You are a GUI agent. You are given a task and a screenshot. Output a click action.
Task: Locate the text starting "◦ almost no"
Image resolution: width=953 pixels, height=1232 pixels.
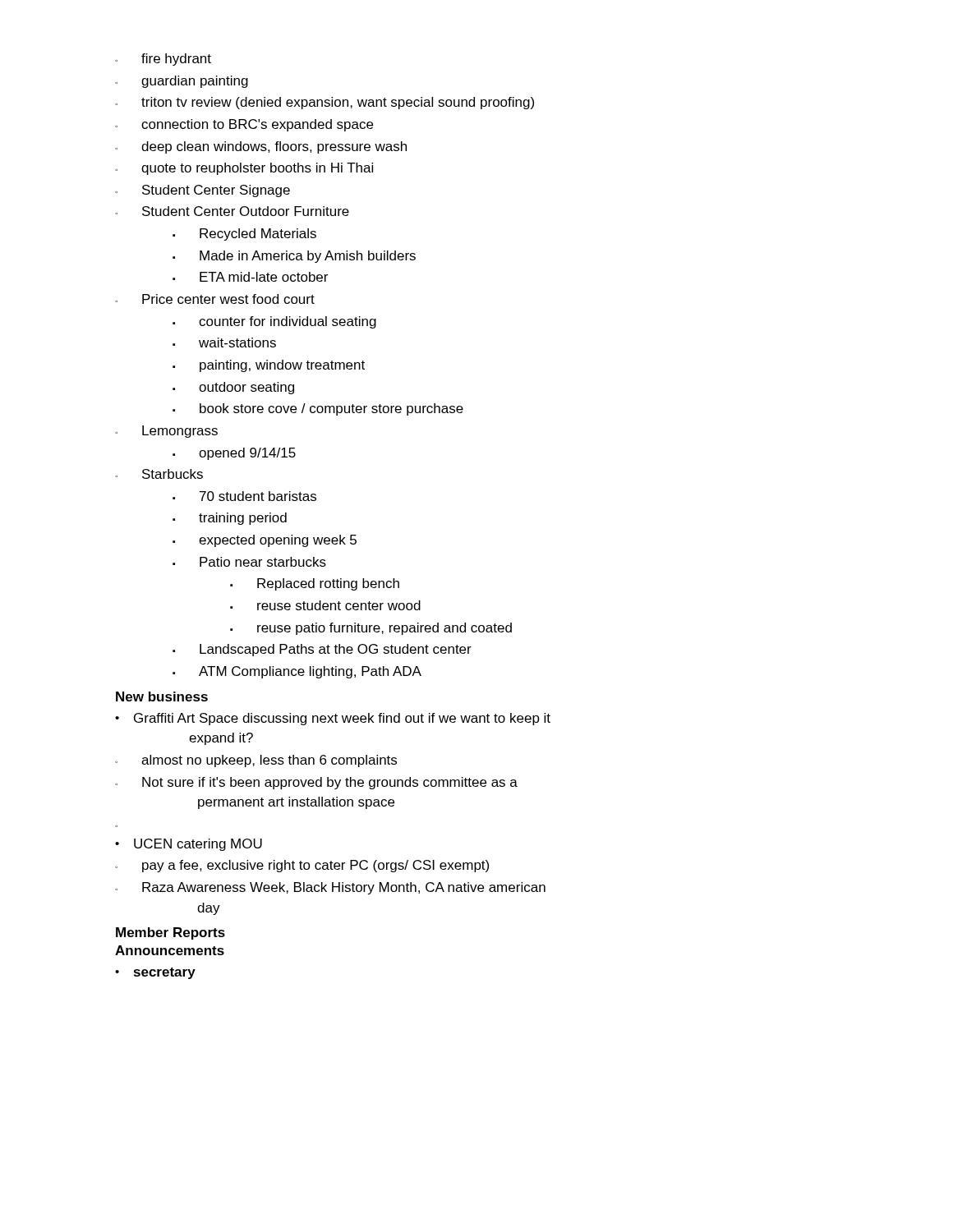coord(256,761)
